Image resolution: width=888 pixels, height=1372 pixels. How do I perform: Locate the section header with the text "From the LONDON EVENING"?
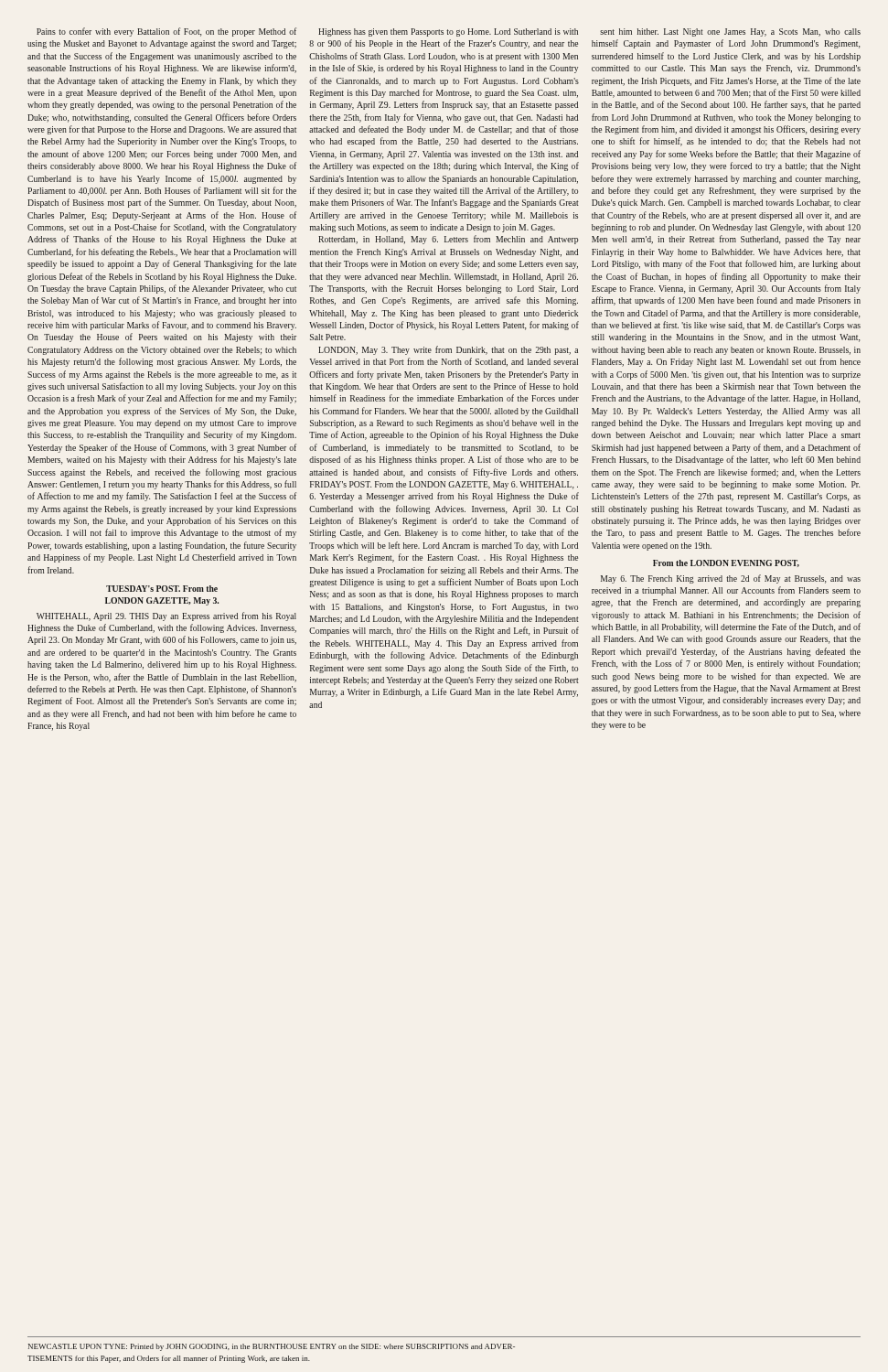[726, 563]
